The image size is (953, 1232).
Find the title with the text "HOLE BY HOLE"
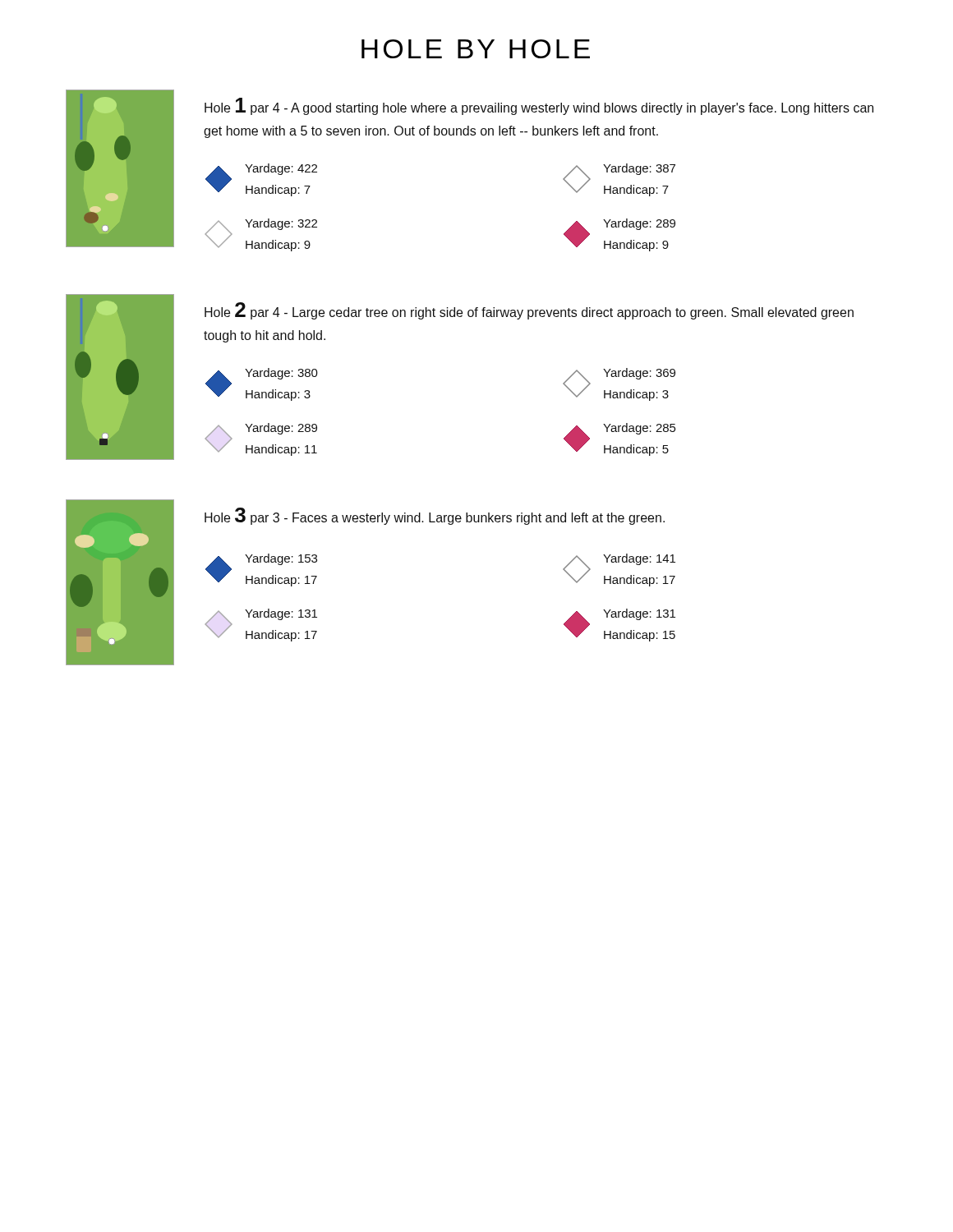[476, 48]
